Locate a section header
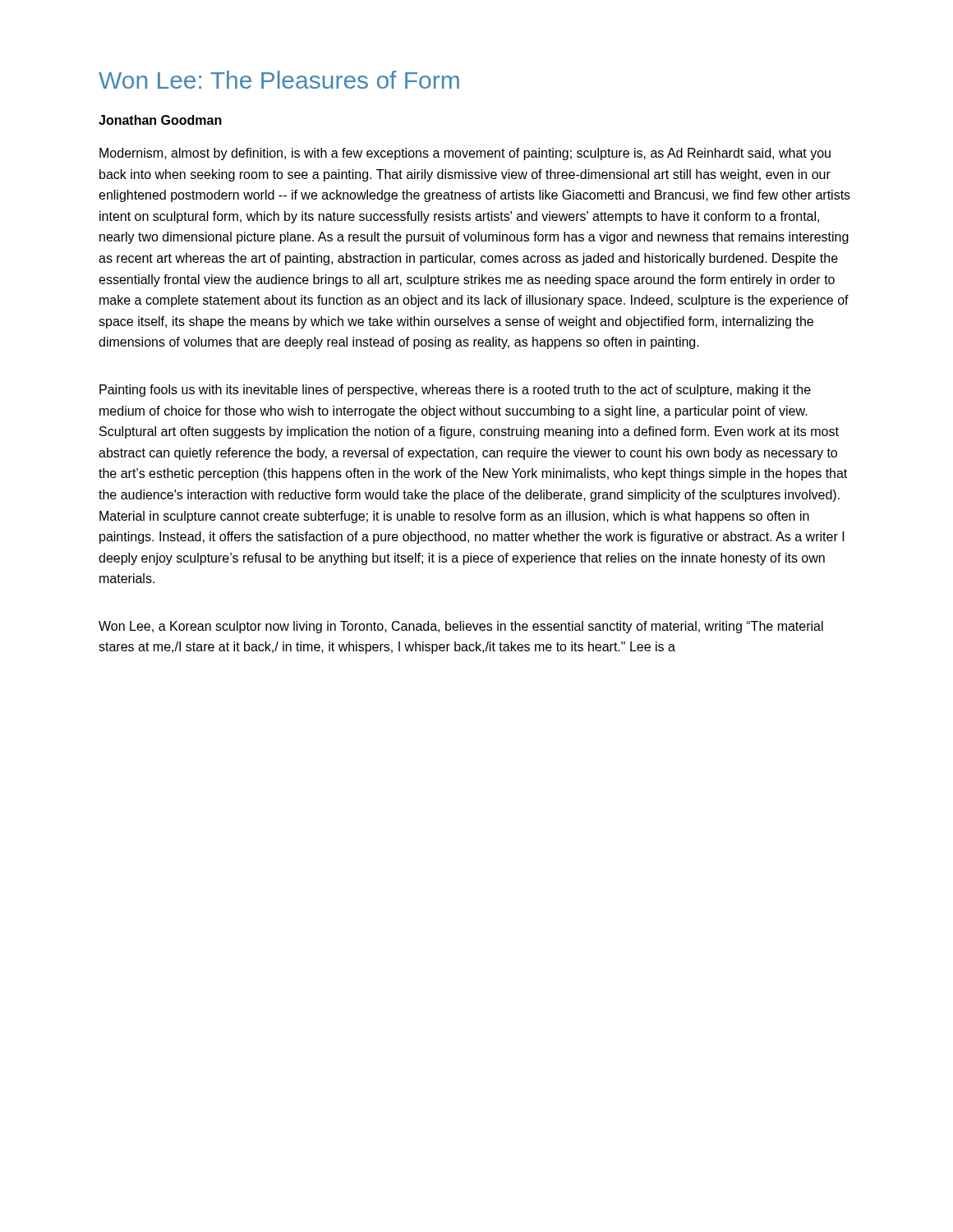The height and width of the screenshot is (1232, 953). click(476, 121)
